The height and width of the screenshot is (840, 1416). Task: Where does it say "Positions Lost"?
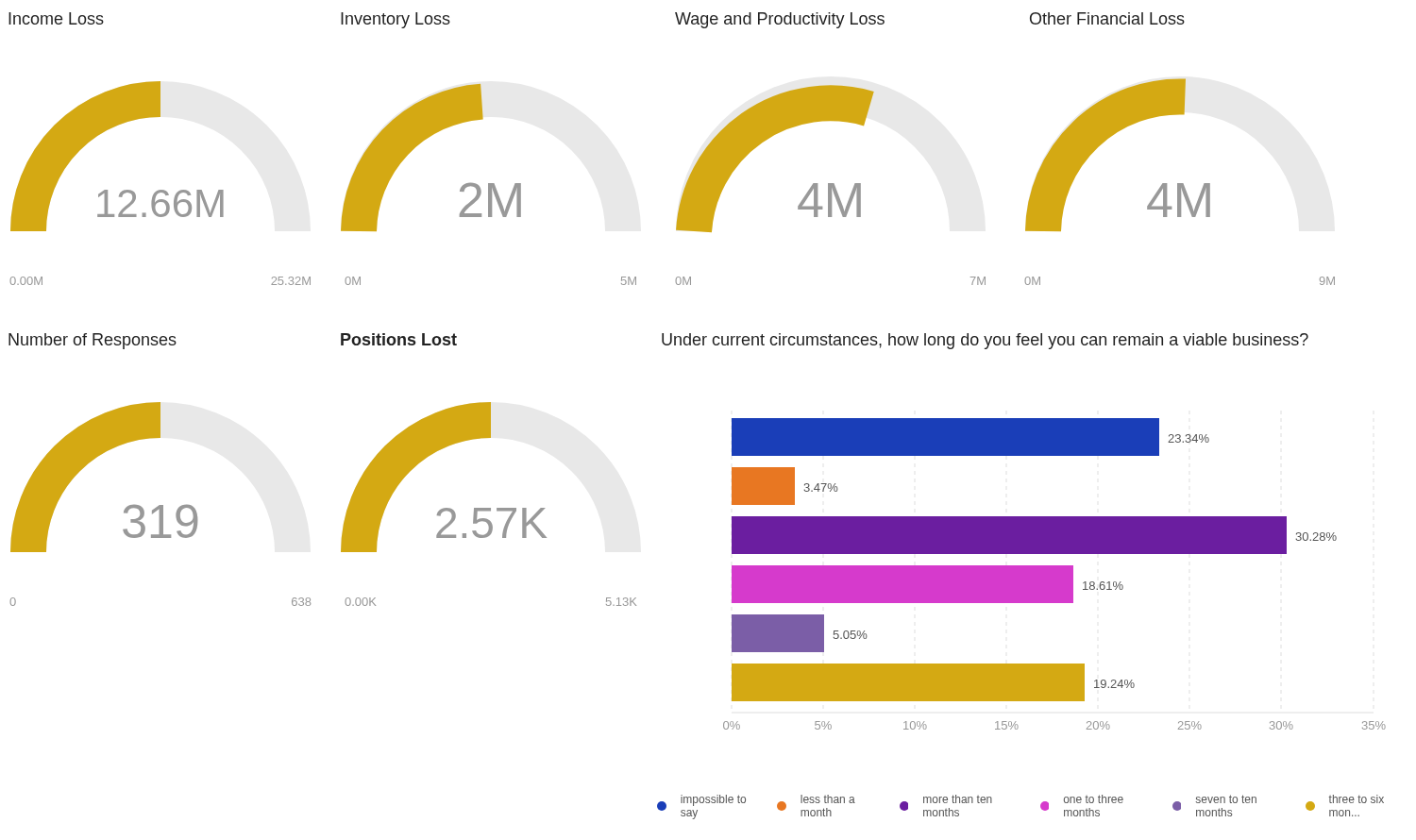[398, 340]
